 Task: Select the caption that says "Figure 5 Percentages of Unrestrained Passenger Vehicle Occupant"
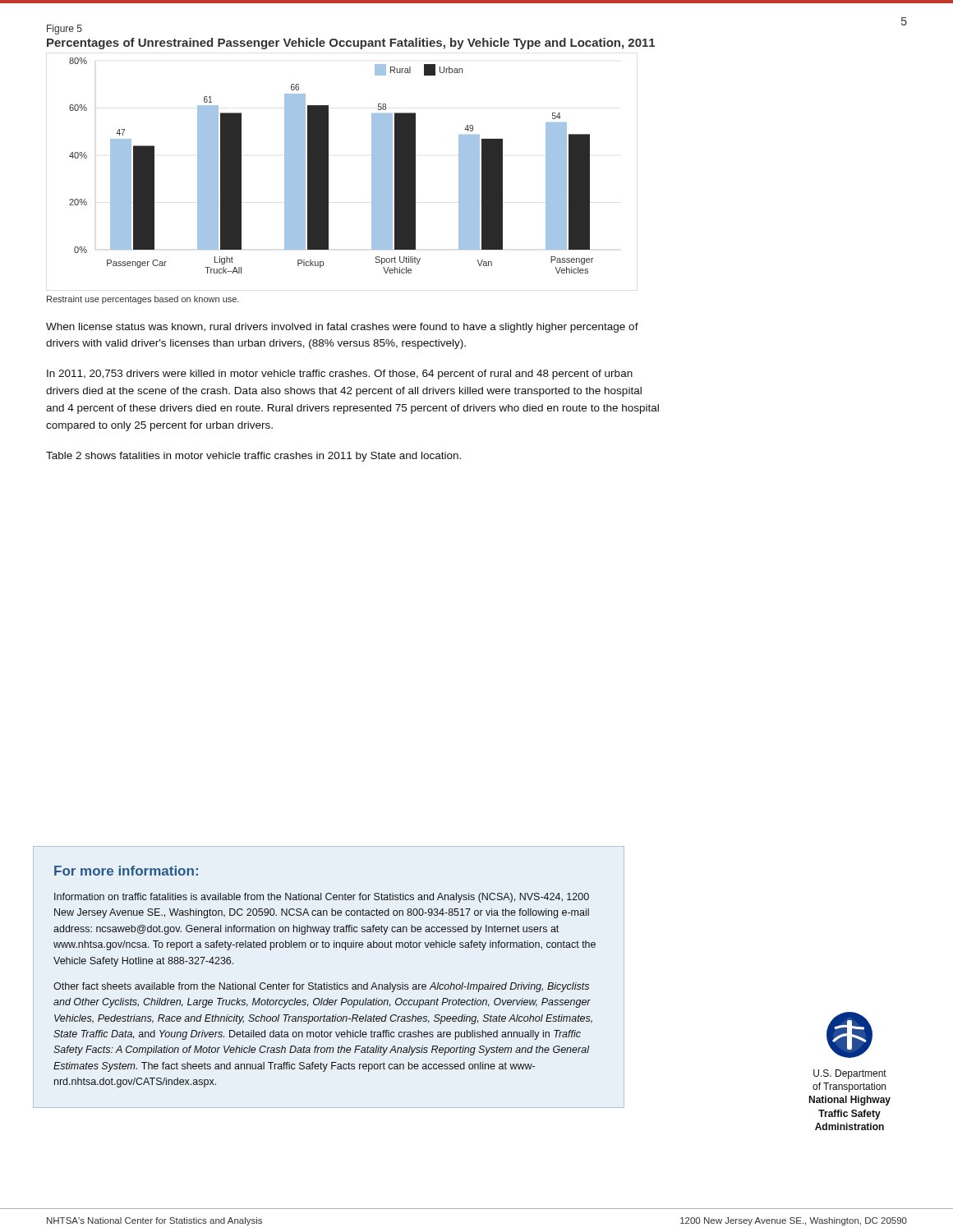click(351, 36)
